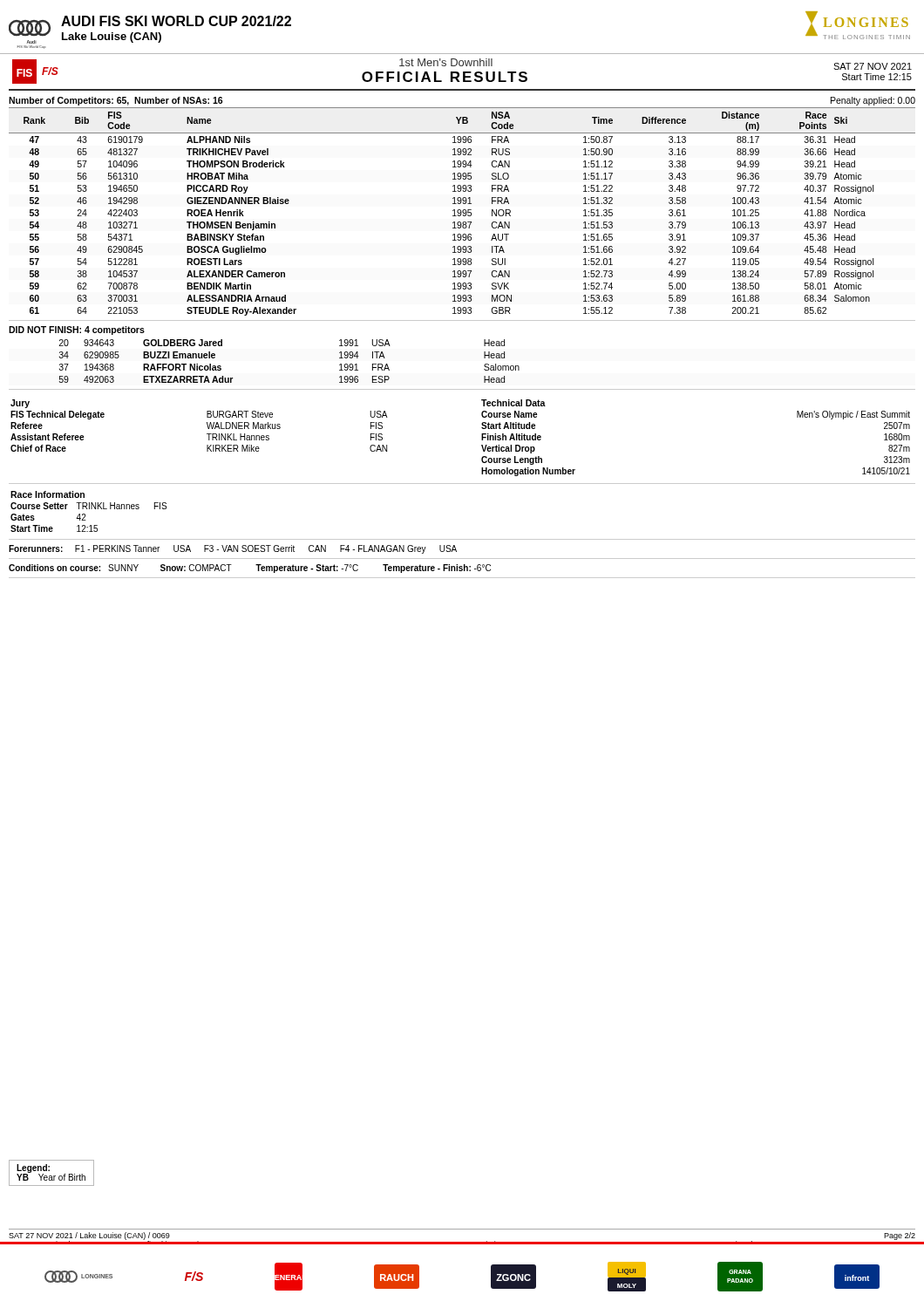Point to the block beginning "Number of Competitors: 65, Number"

pos(462,100)
